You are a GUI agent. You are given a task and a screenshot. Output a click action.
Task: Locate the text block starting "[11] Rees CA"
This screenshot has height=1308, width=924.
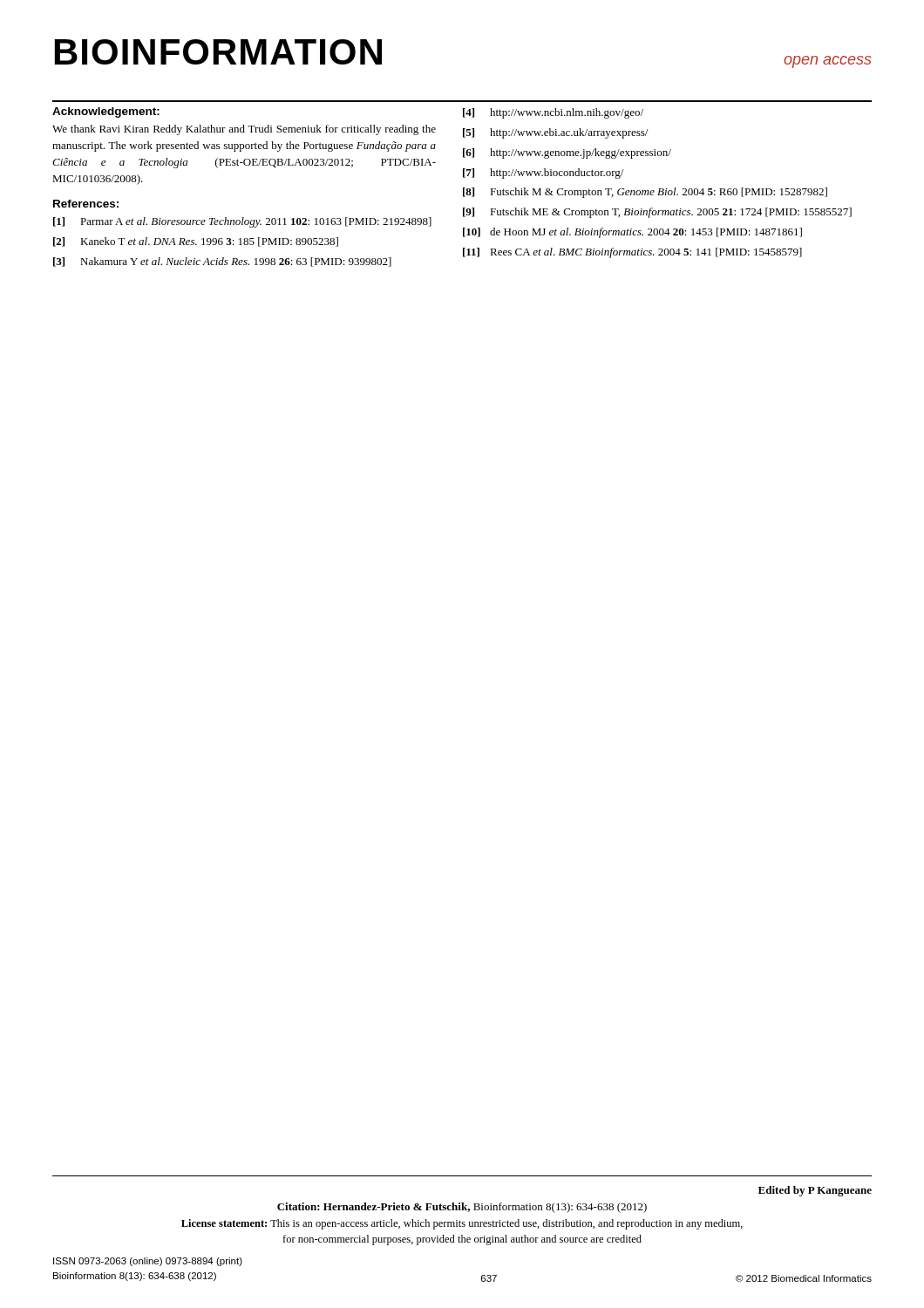[667, 252]
